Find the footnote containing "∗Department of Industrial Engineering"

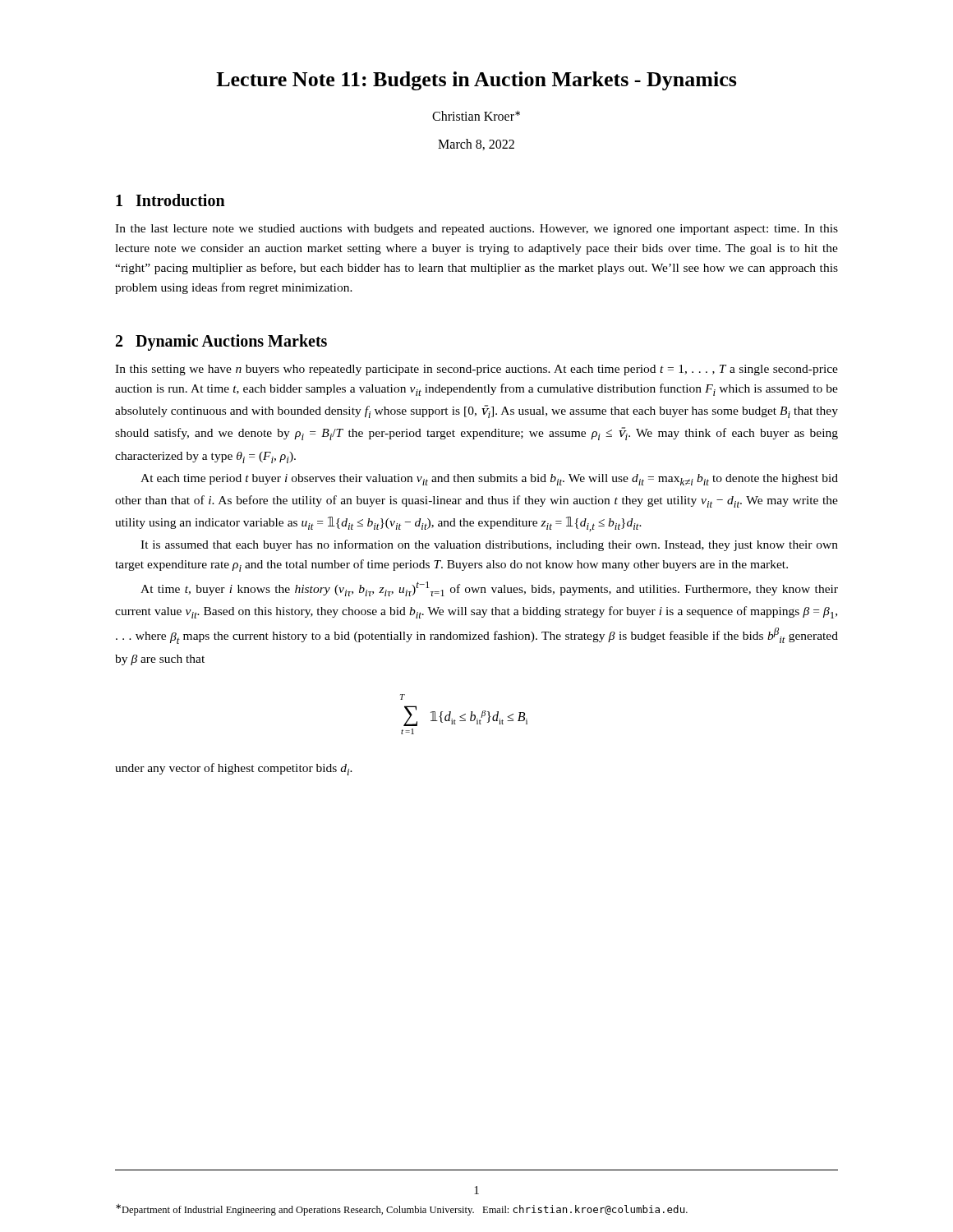[x=401, y=1208]
